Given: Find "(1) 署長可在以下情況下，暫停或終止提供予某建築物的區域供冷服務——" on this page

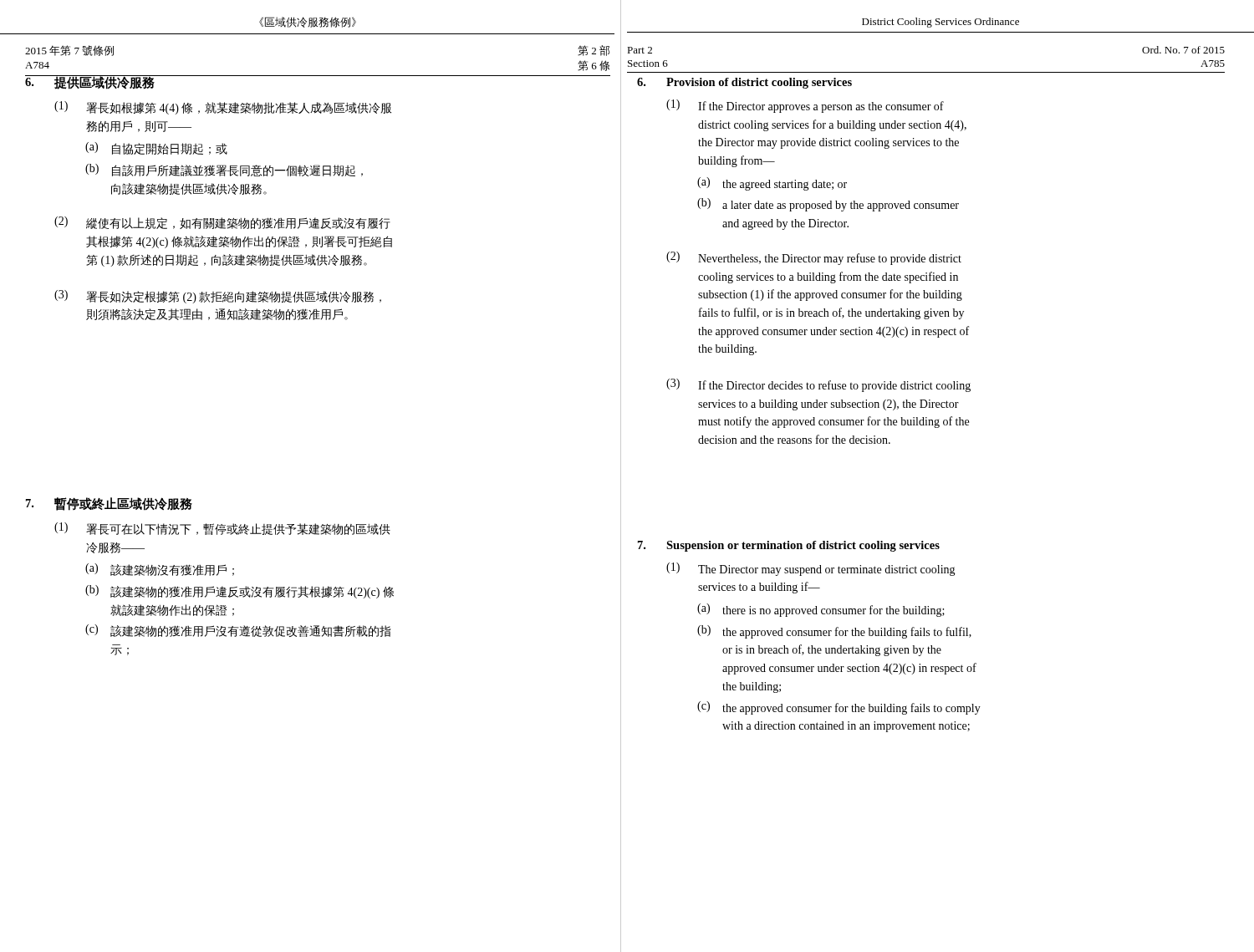Looking at the screenshot, I should pyautogui.click(x=222, y=539).
